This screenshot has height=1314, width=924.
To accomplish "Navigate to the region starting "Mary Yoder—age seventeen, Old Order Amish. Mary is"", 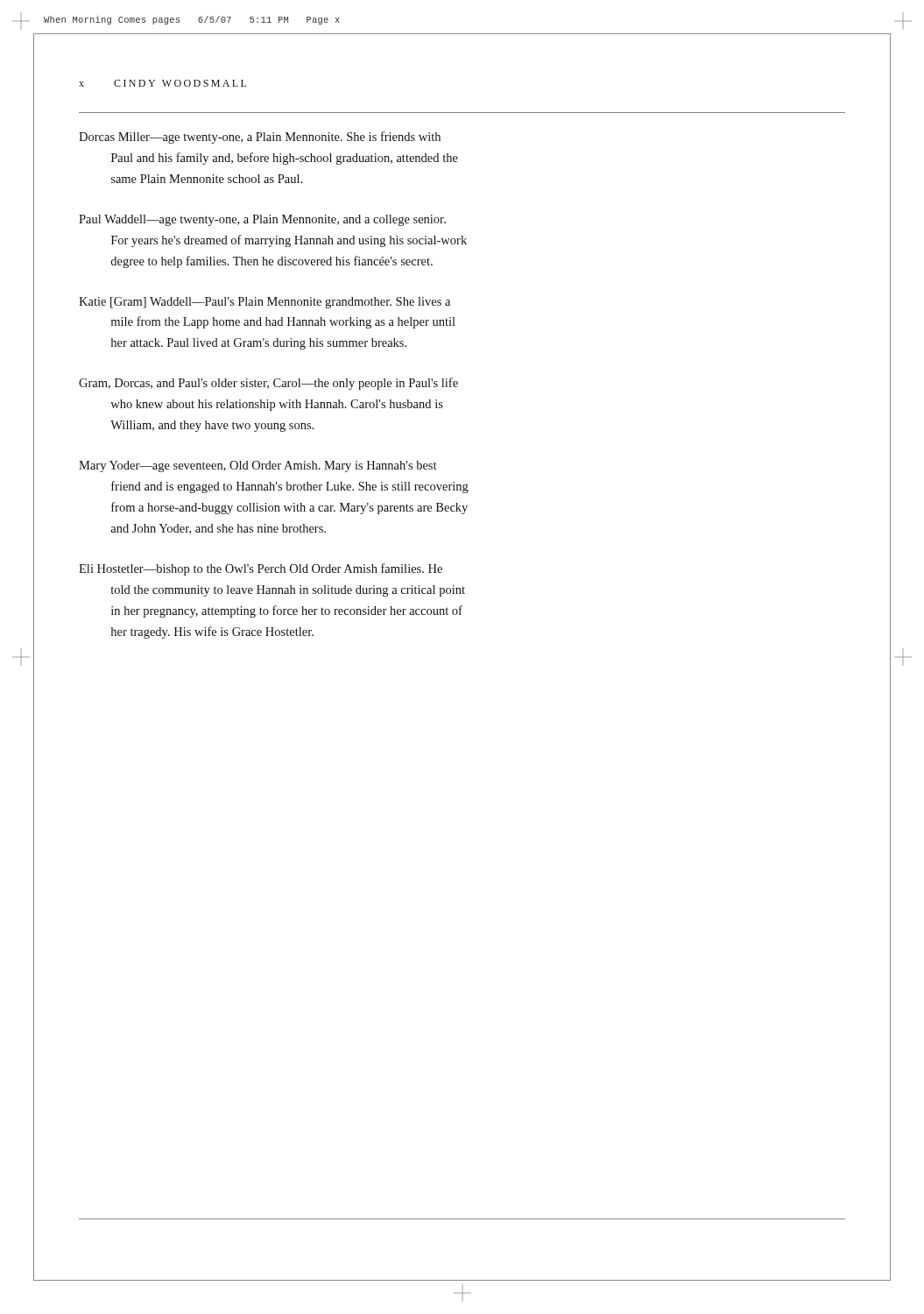I will [462, 497].
